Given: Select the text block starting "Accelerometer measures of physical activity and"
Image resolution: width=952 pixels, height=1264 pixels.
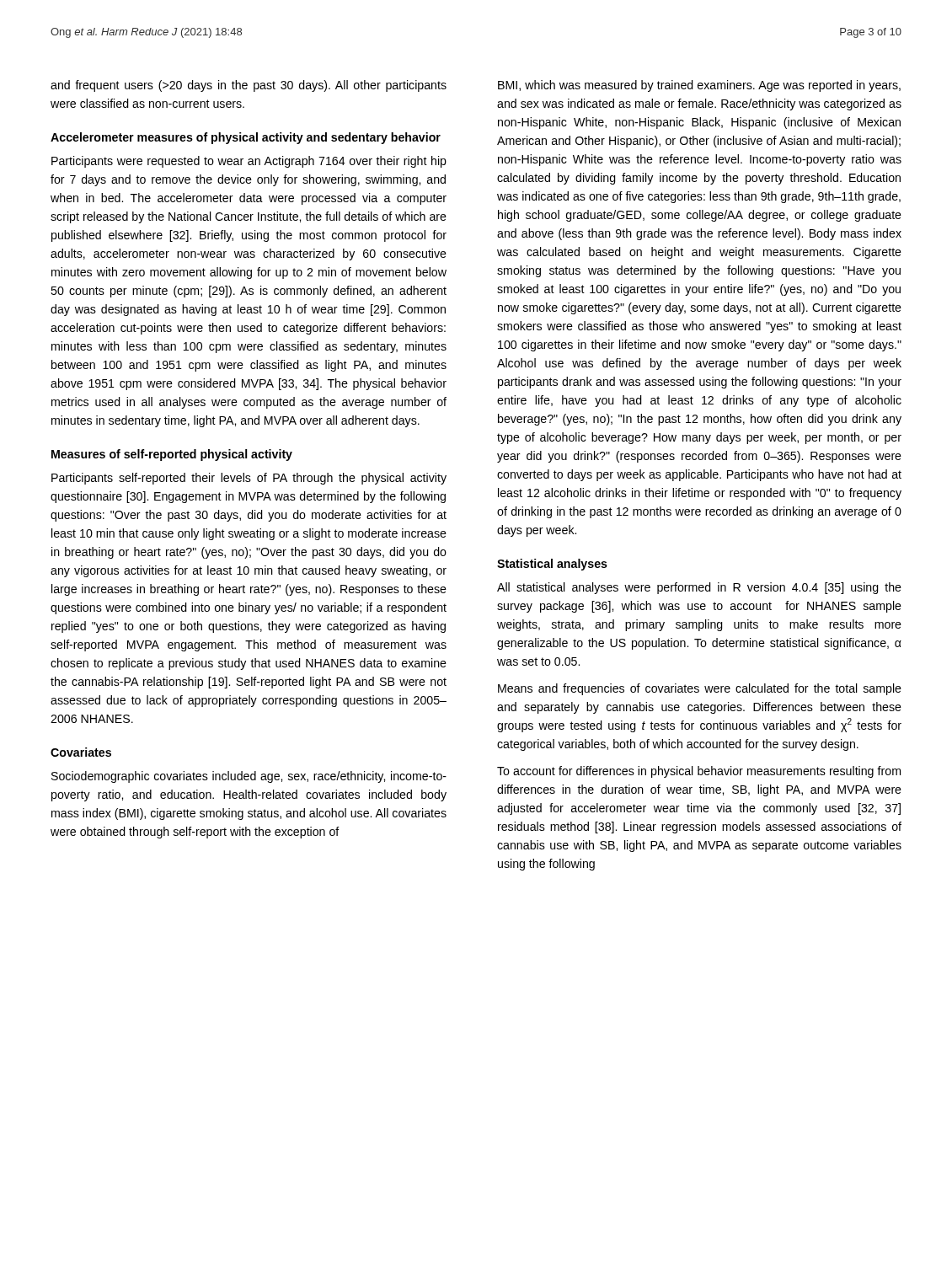Looking at the screenshot, I should (249, 137).
